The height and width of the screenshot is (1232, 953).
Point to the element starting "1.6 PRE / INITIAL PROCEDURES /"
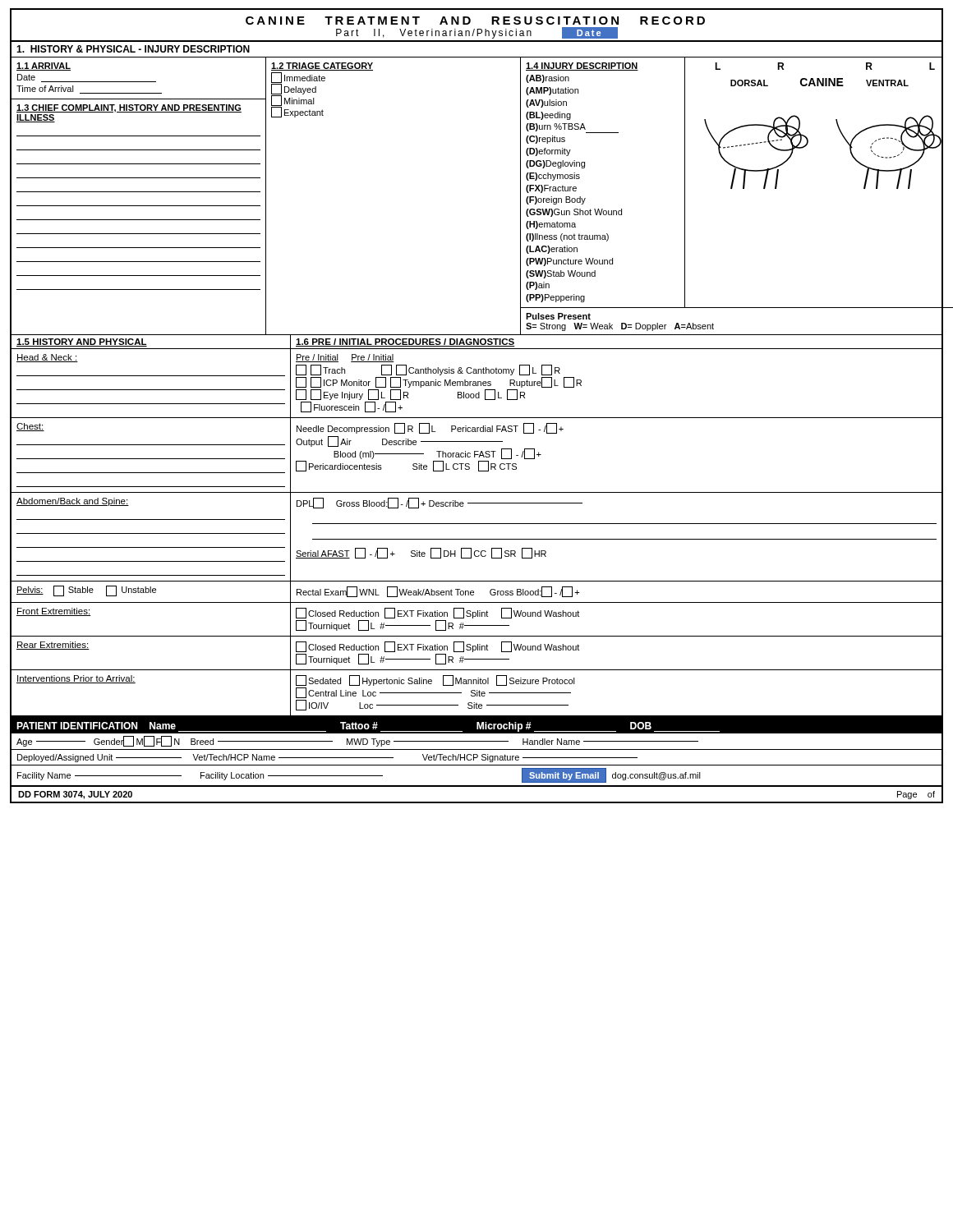[x=405, y=342]
